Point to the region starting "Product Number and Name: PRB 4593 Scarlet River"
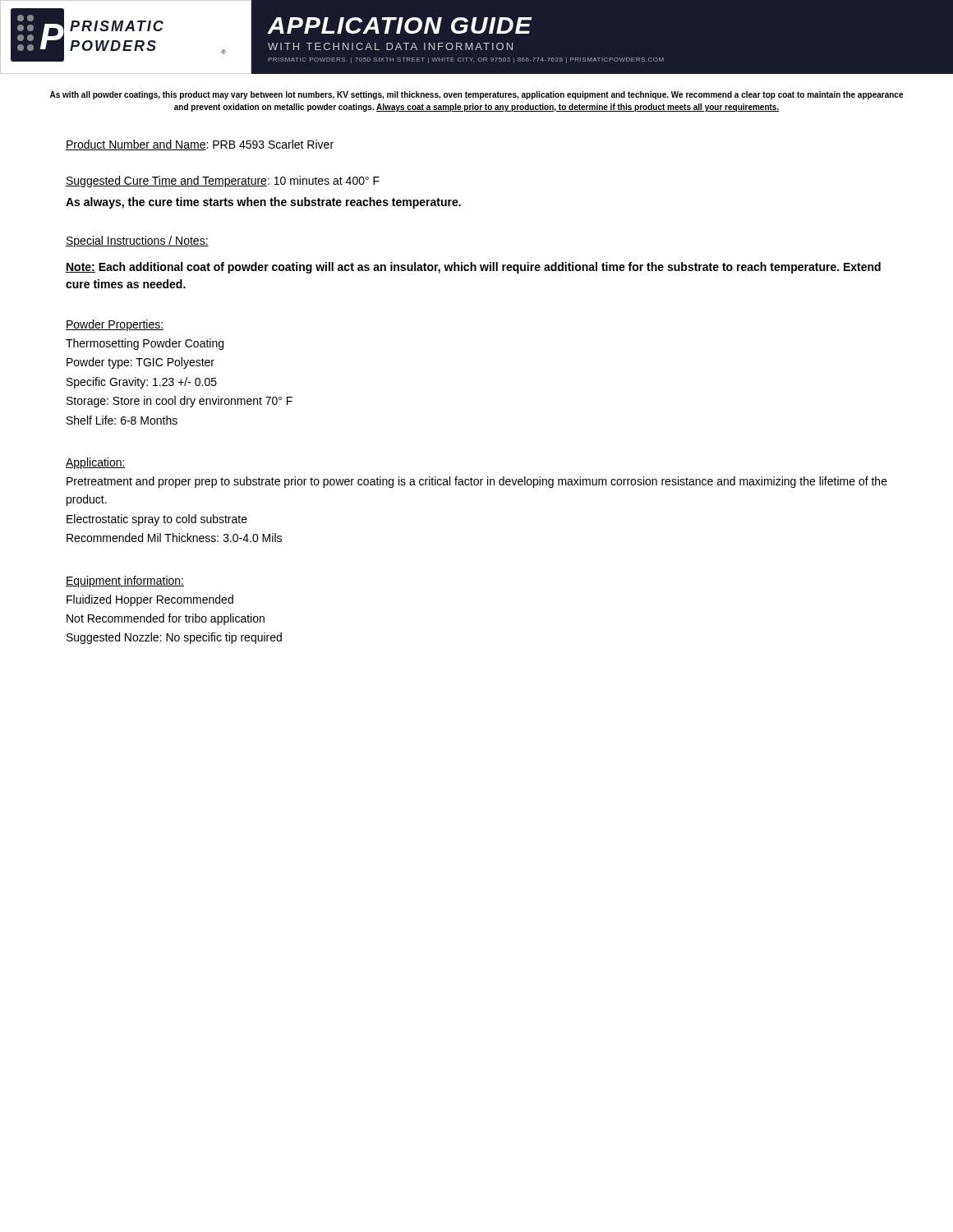Screen dimensions: 1232x953 [200, 145]
